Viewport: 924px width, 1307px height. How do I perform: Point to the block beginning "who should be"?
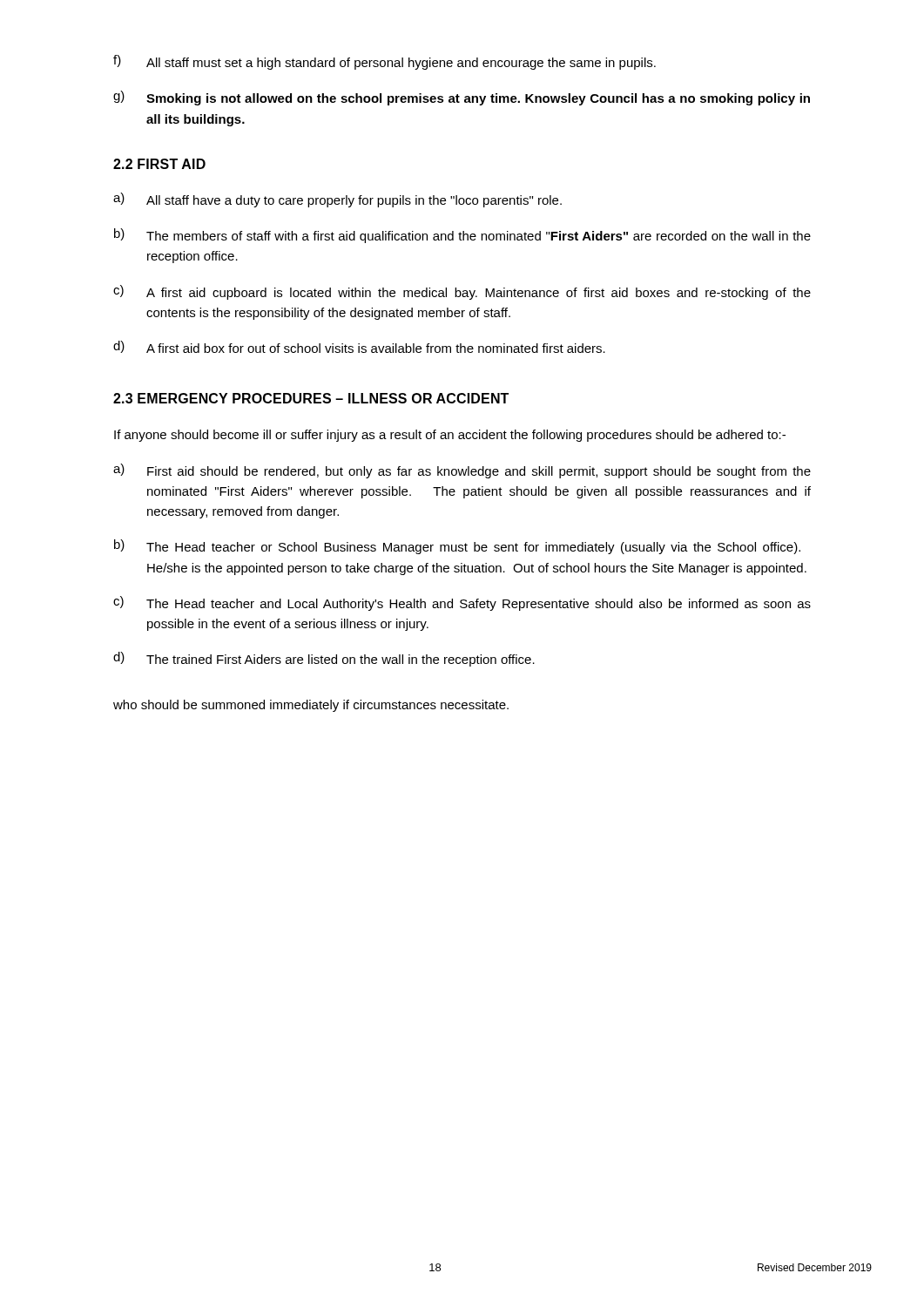tap(311, 704)
